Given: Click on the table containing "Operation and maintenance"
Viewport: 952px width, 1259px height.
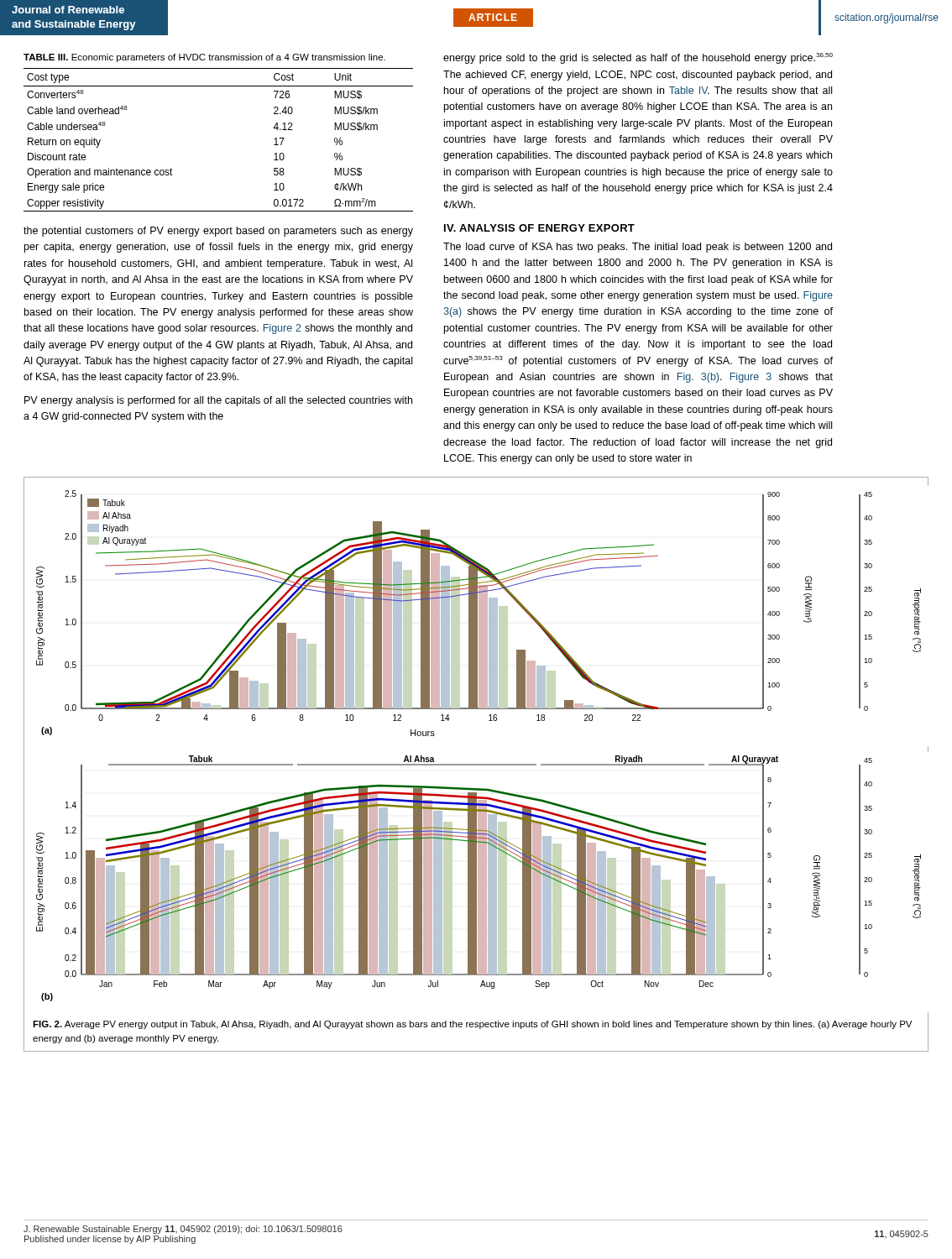Looking at the screenshot, I should pyautogui.click(x=218, y=140).
